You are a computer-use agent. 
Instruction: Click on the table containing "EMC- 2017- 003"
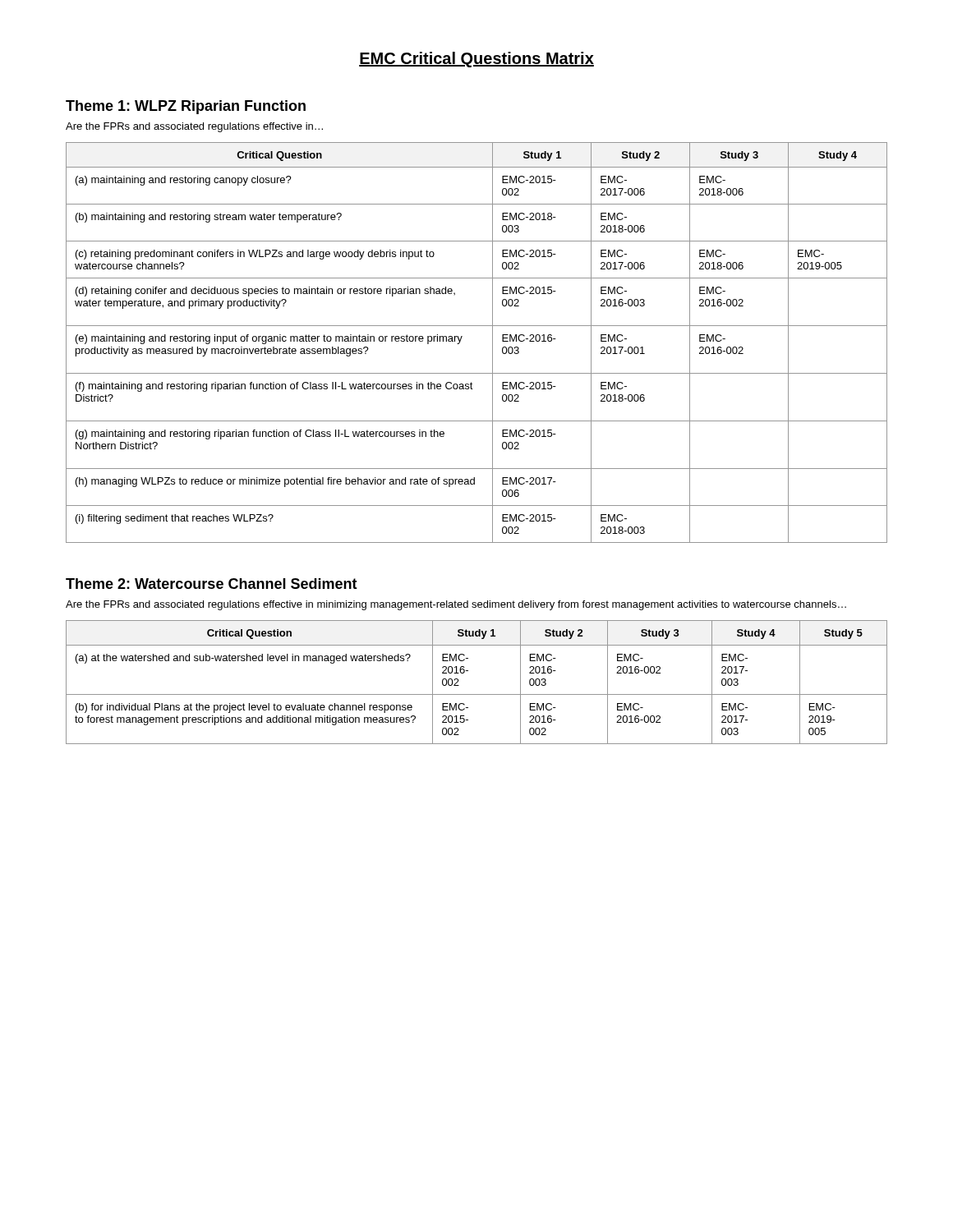click(476, 682)
